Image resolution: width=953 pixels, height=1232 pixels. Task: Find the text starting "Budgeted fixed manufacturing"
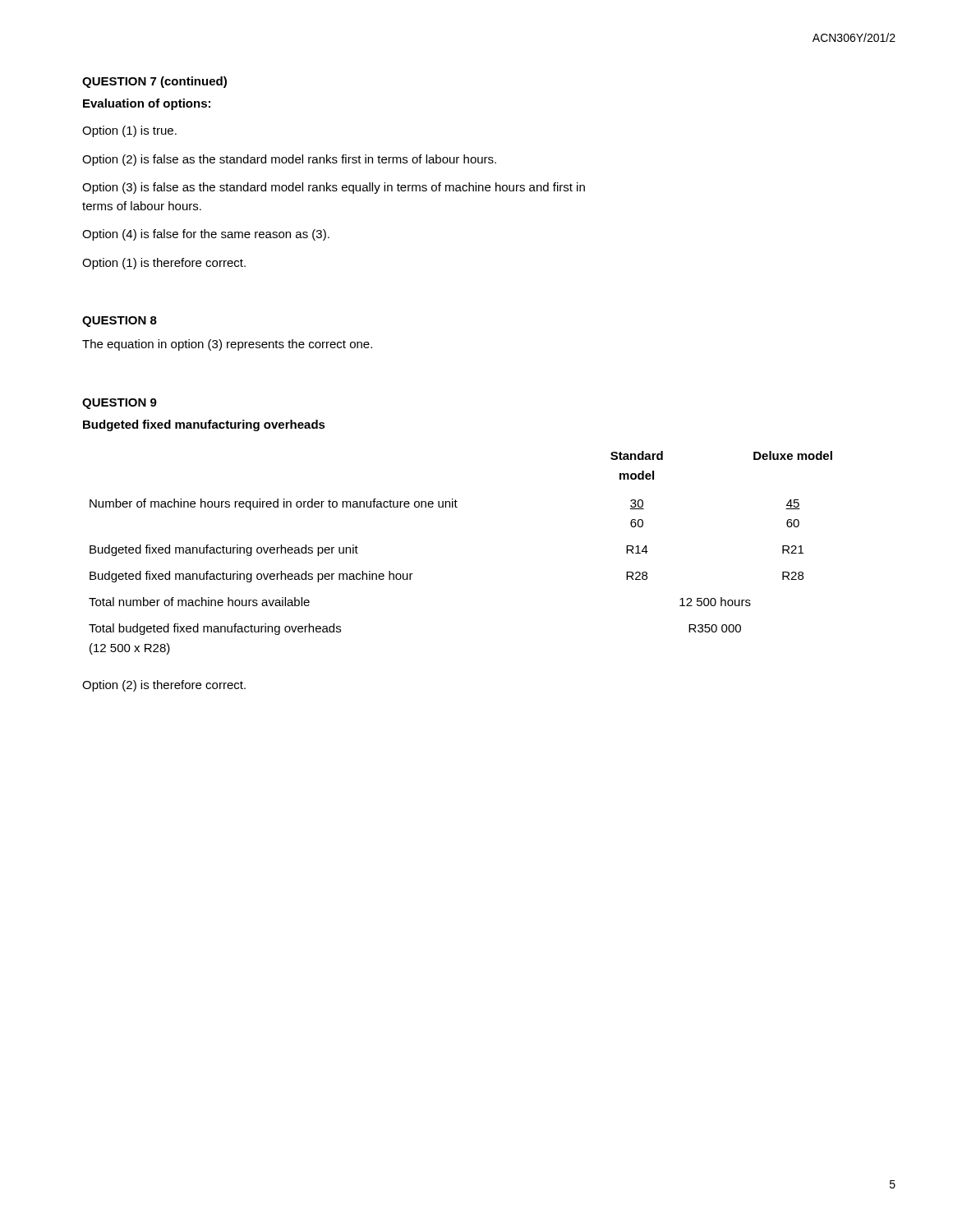(204, 424)
